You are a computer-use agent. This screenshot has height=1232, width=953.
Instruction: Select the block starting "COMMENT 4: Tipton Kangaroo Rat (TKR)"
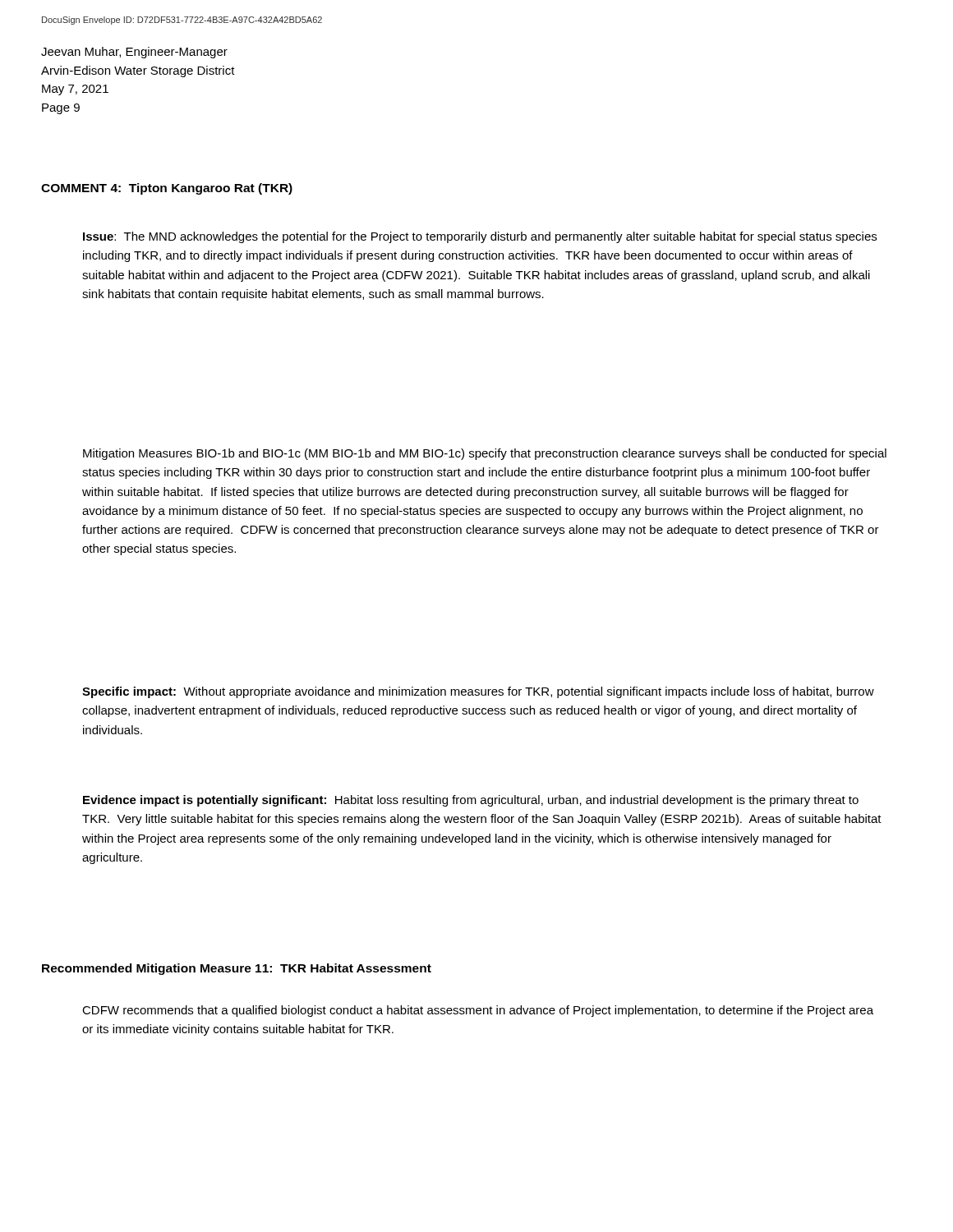[x=167, y=188]
